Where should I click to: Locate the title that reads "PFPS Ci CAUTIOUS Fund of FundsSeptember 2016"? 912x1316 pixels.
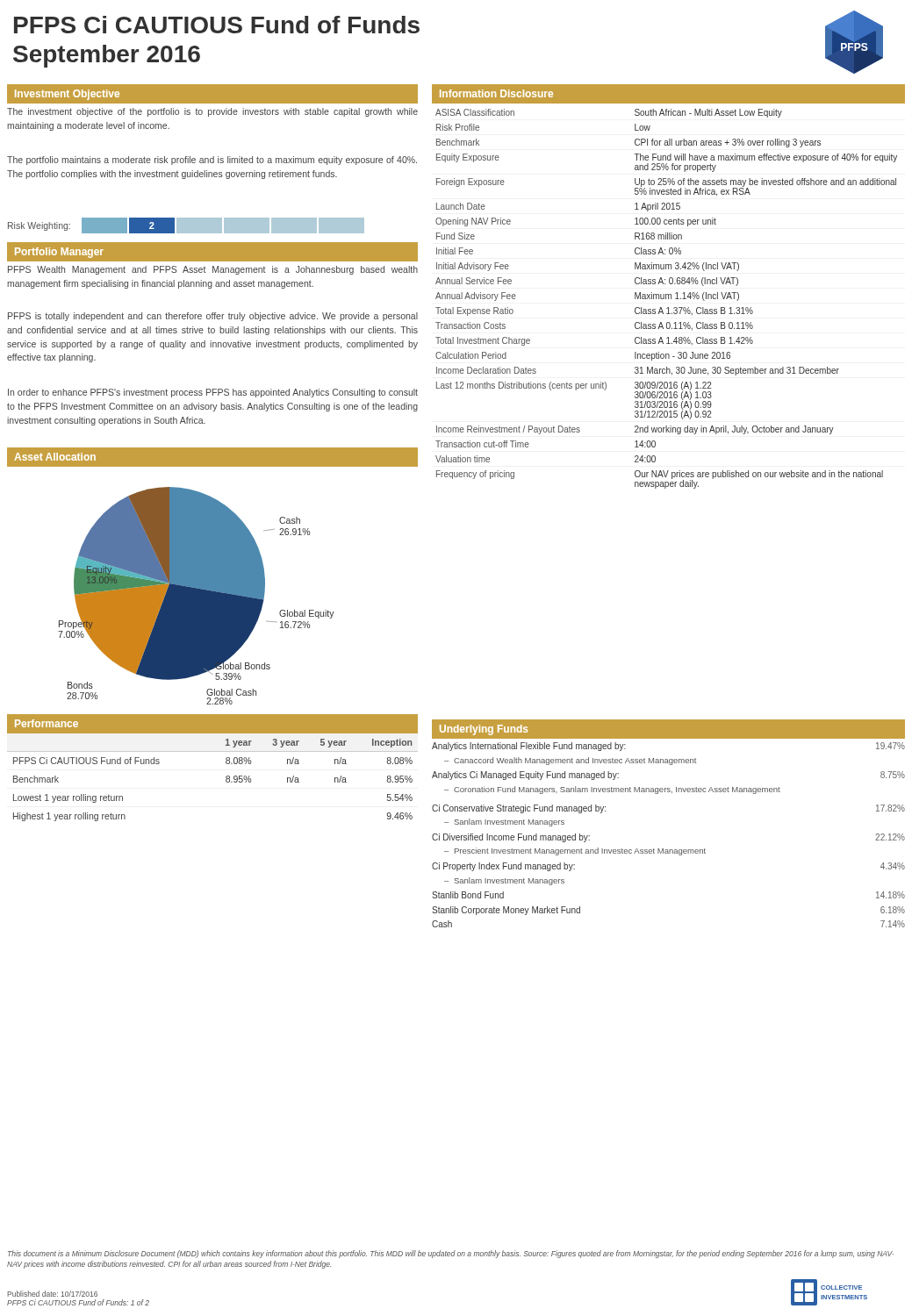click(302, 39)
